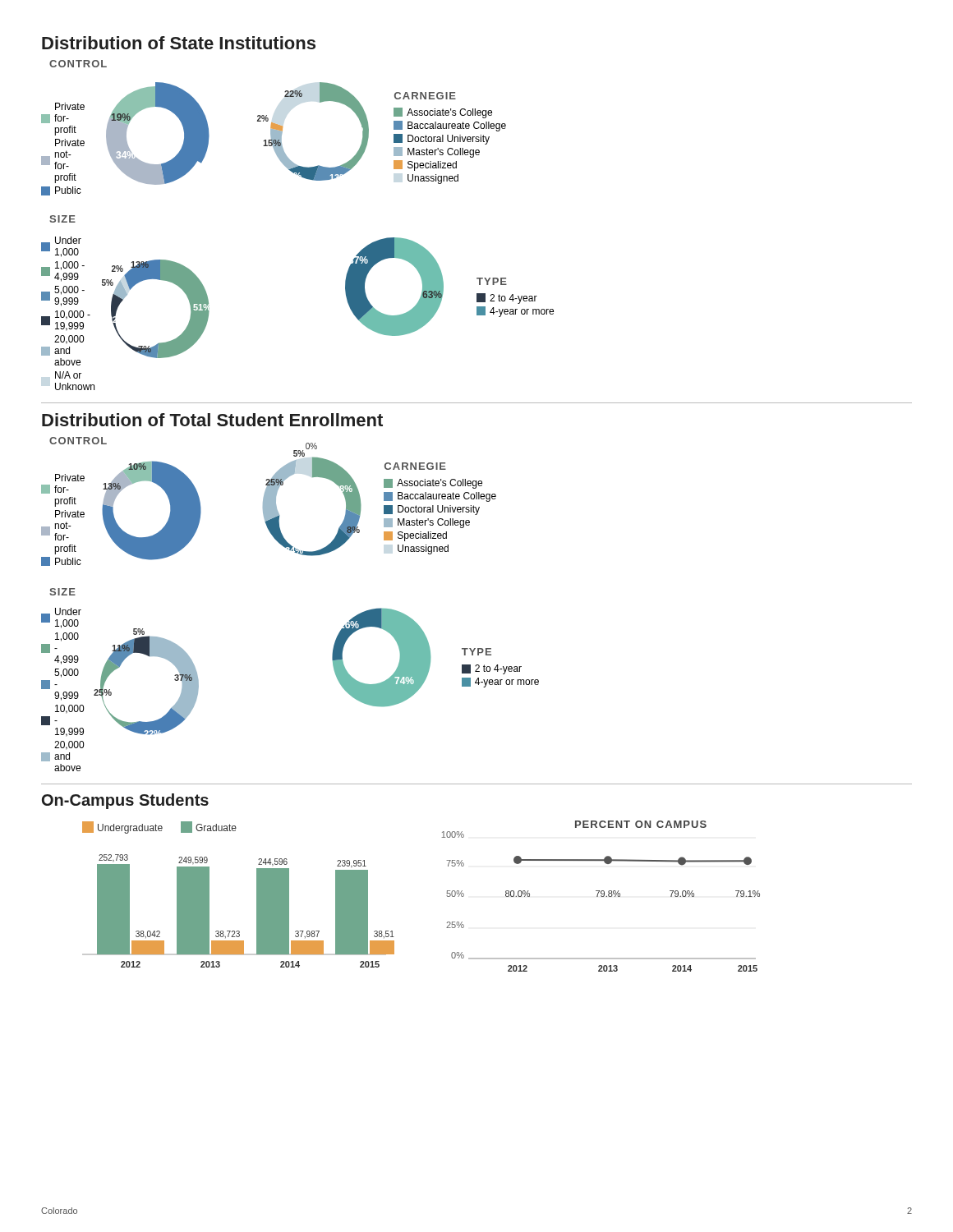
Task: Select the line chart
Action: point(665,898)
